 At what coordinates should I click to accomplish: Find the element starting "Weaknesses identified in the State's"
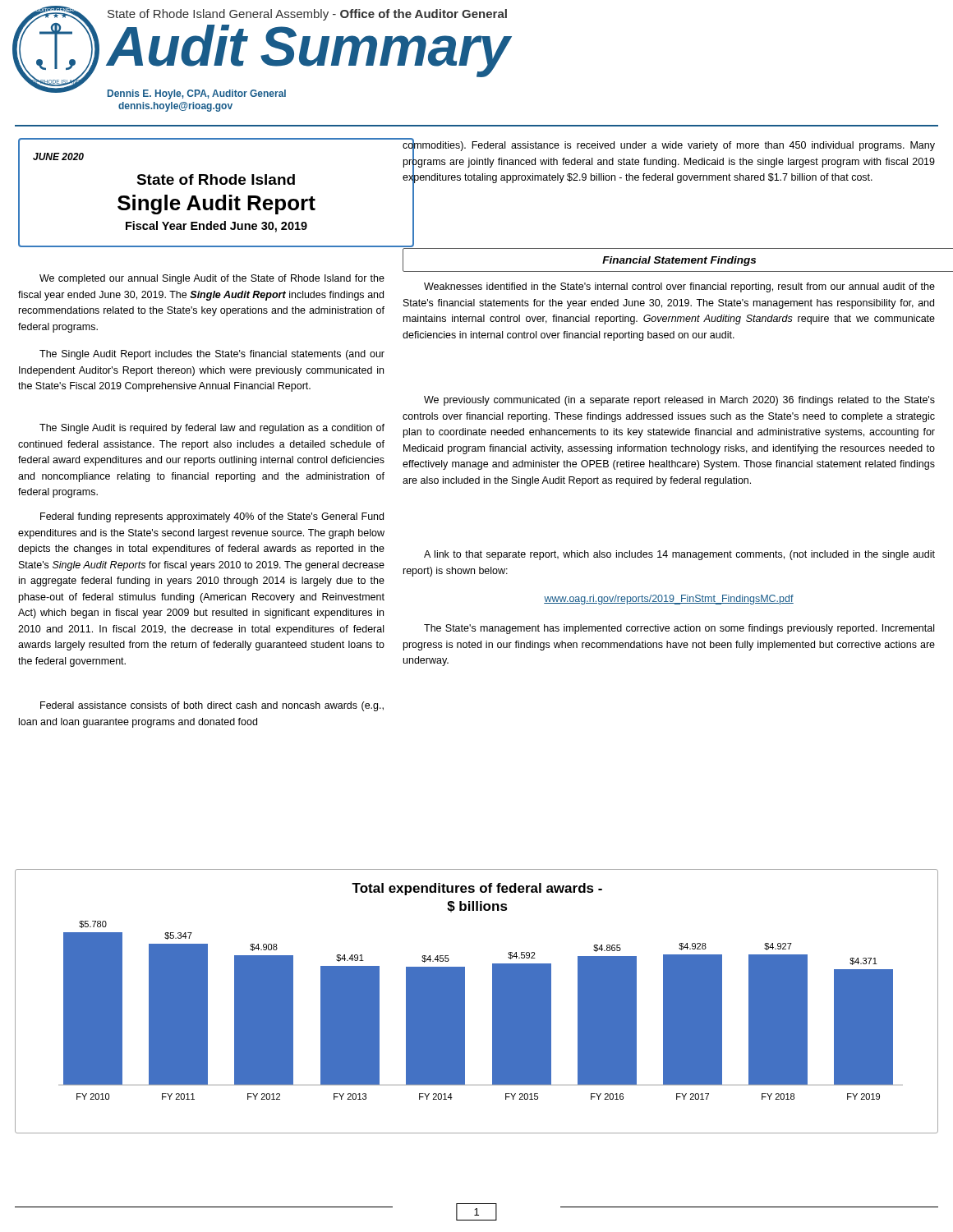click(x=669, y=311)
